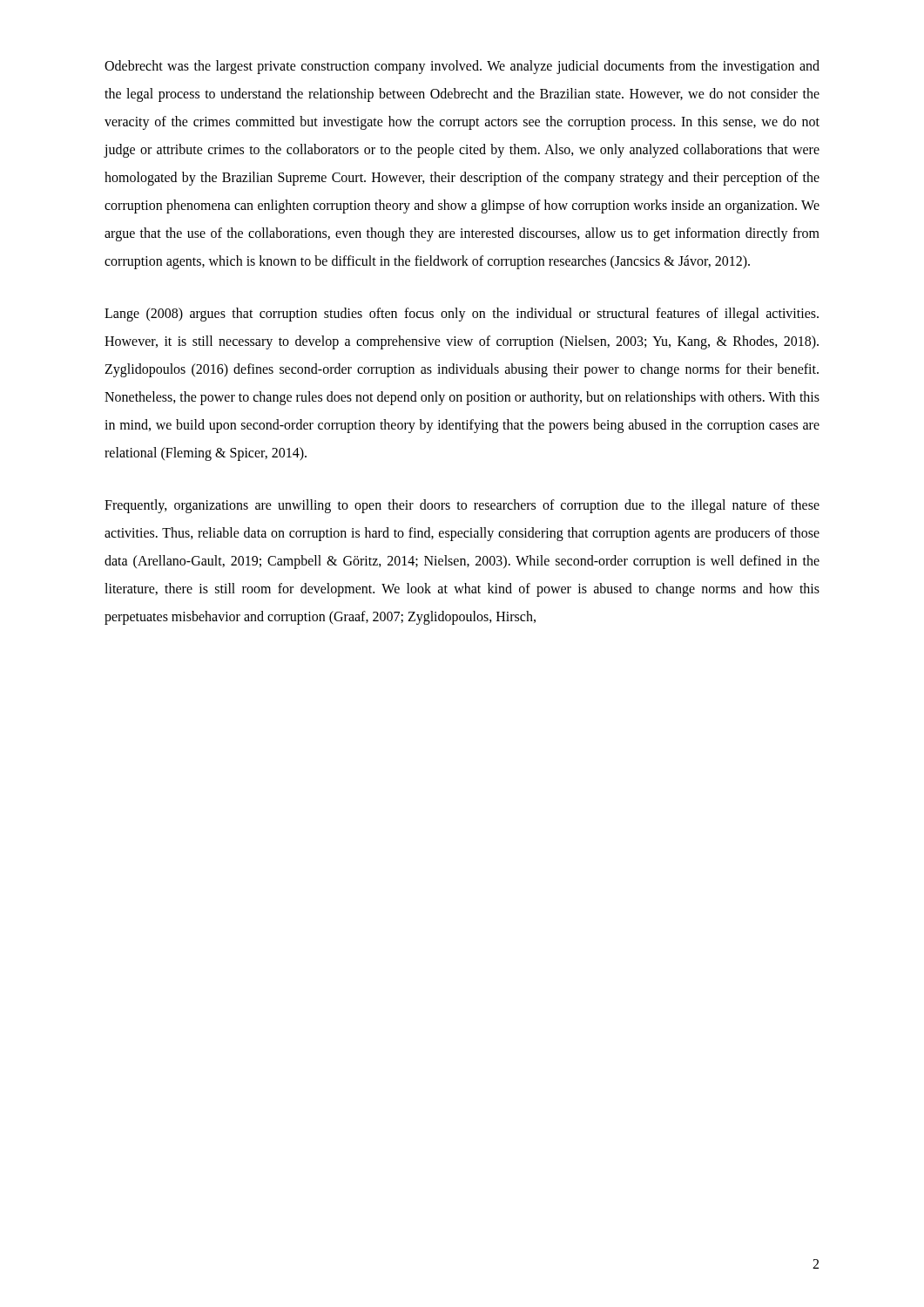
Task: Select the region starting "Lange (2008) argues"
Action: pyautogui.click(x=462, y=383)
